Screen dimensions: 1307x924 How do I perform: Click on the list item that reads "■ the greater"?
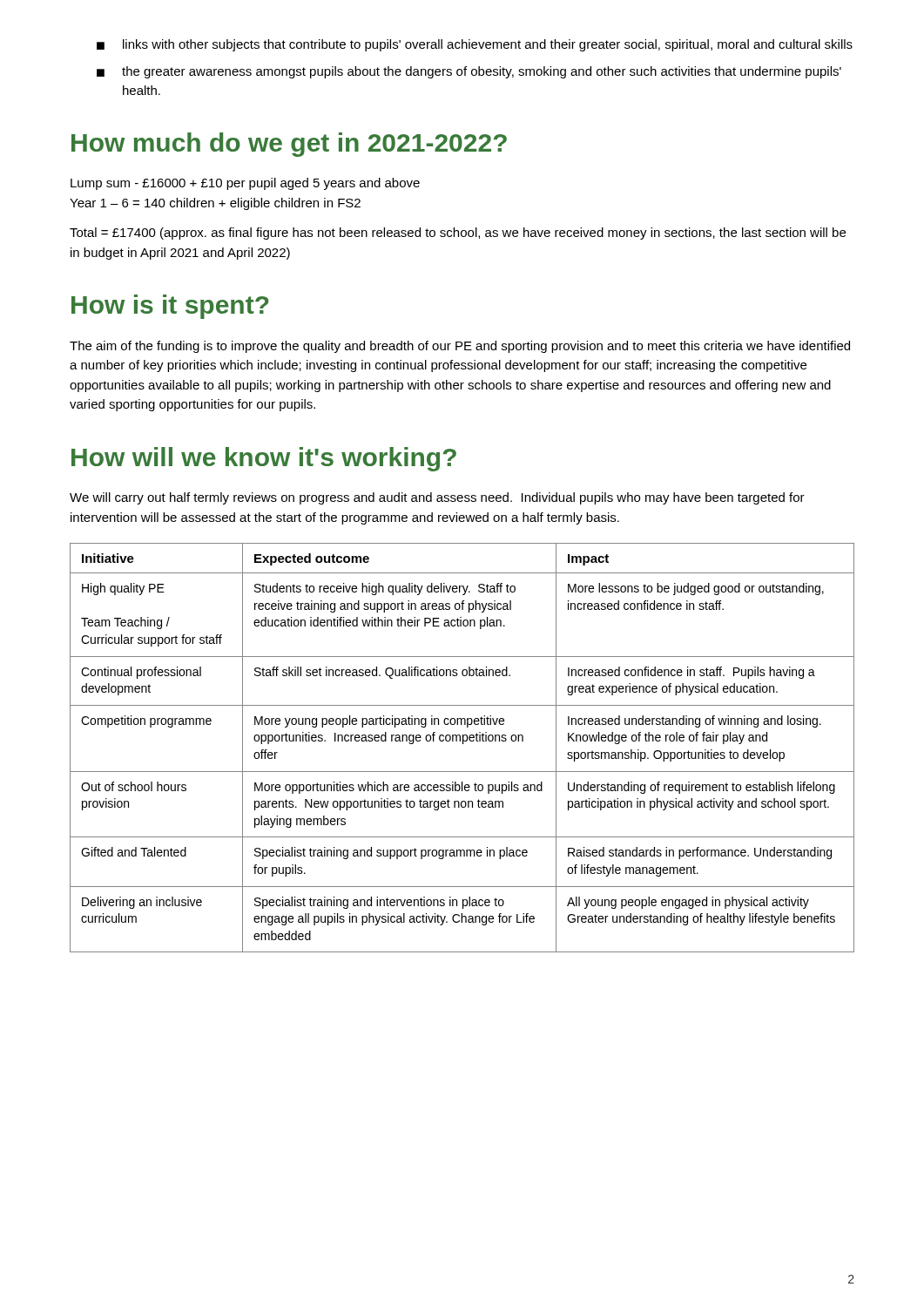(475, 81)
